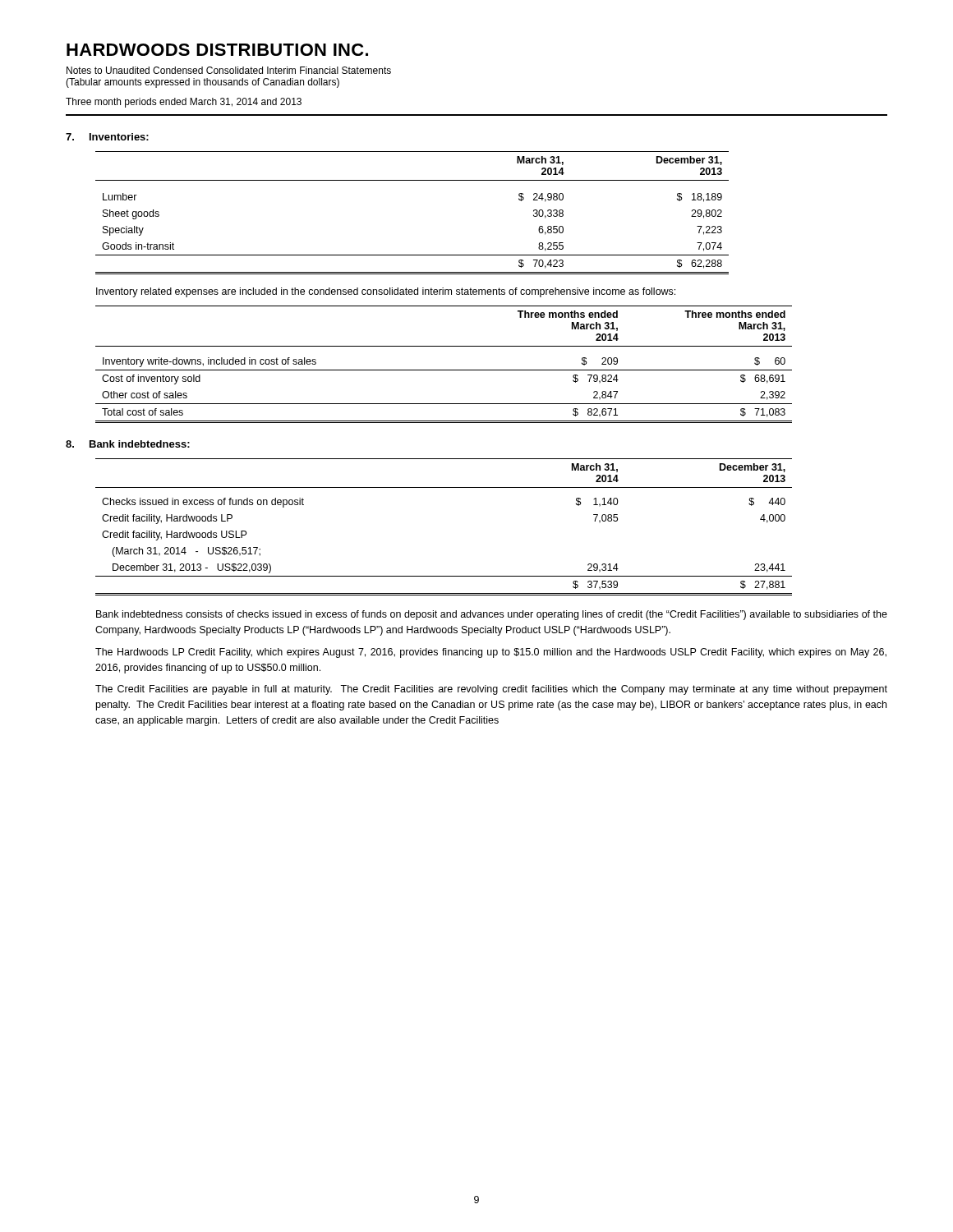Locate the text block with the text "Notes to Unaudited Condensed"
Viewport: 953px width, 1232px height.
click(x=228, y=76)
